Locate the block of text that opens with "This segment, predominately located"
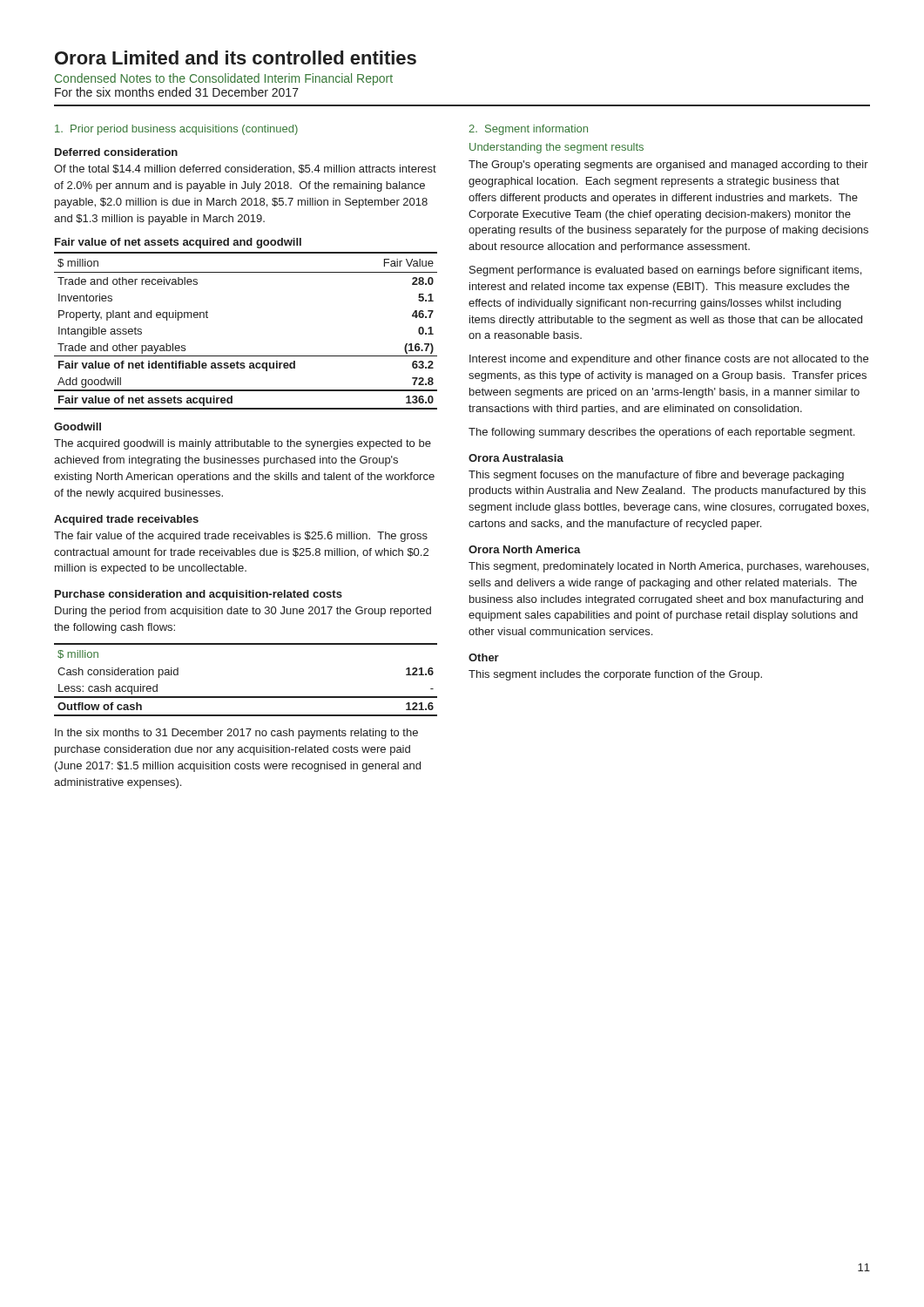The image size is (924, 1307). coord(669,599)
